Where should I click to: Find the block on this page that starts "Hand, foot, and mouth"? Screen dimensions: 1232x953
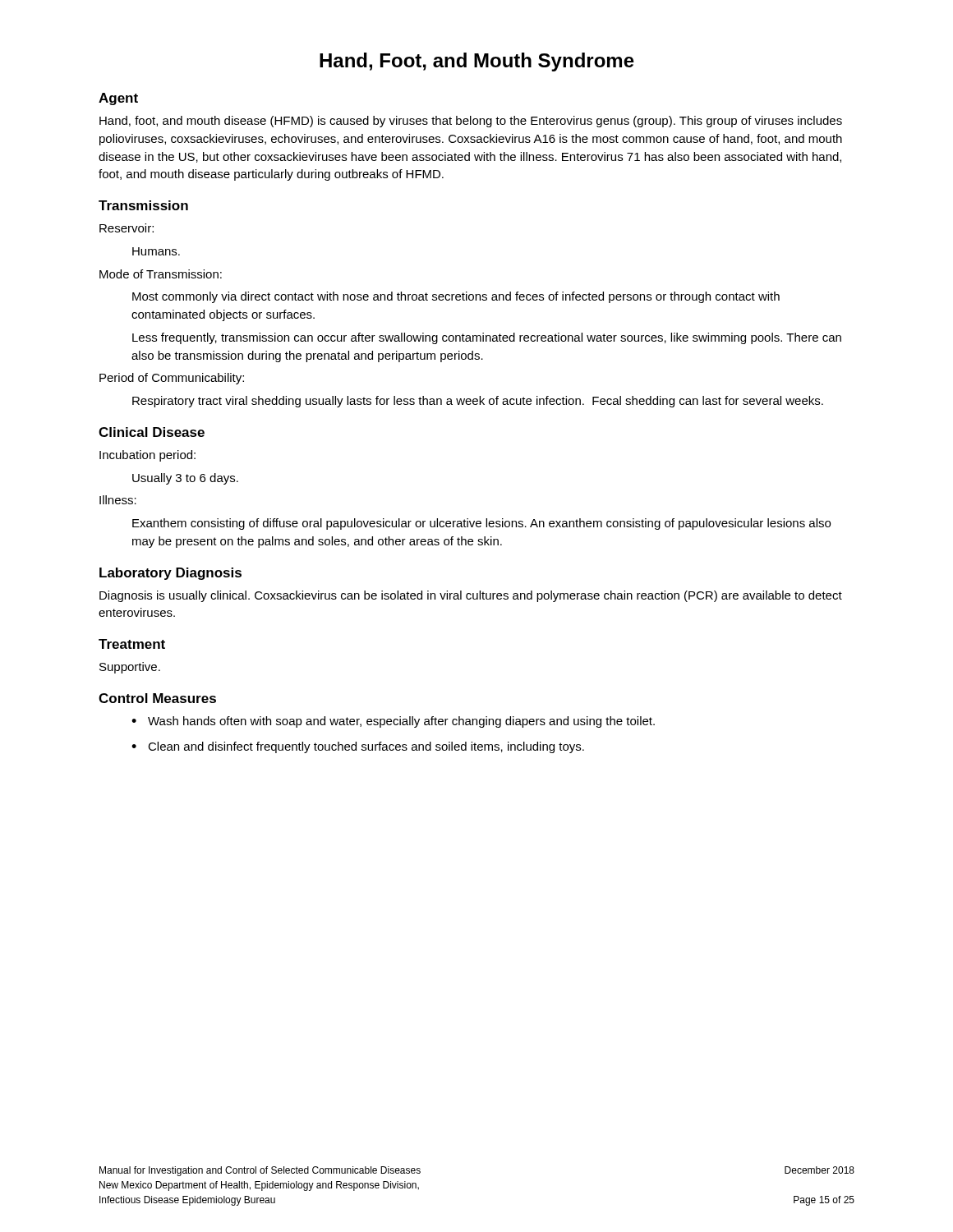pyautogui.click(x=471, y=147)
